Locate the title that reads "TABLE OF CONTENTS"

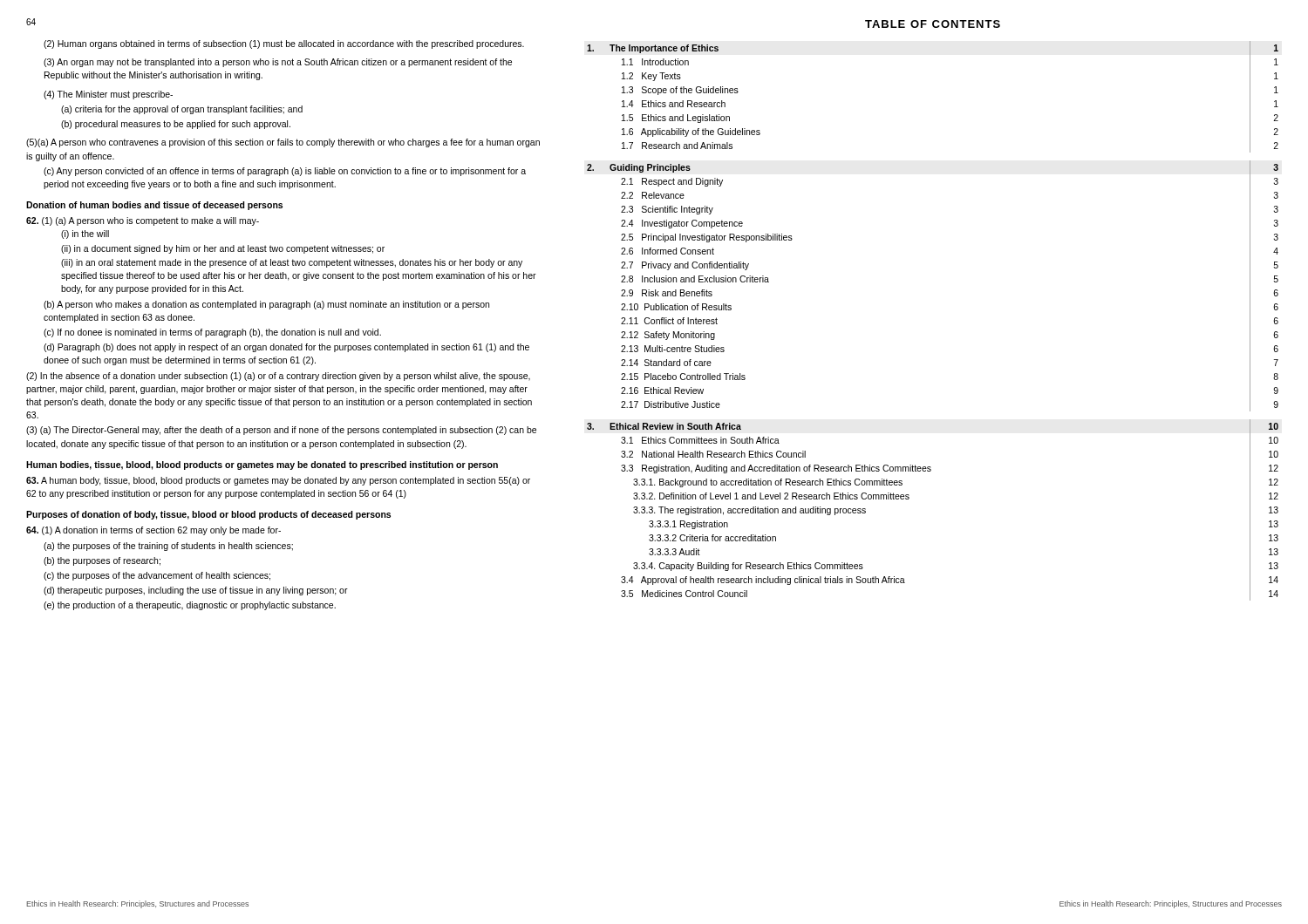click(933, 24)
